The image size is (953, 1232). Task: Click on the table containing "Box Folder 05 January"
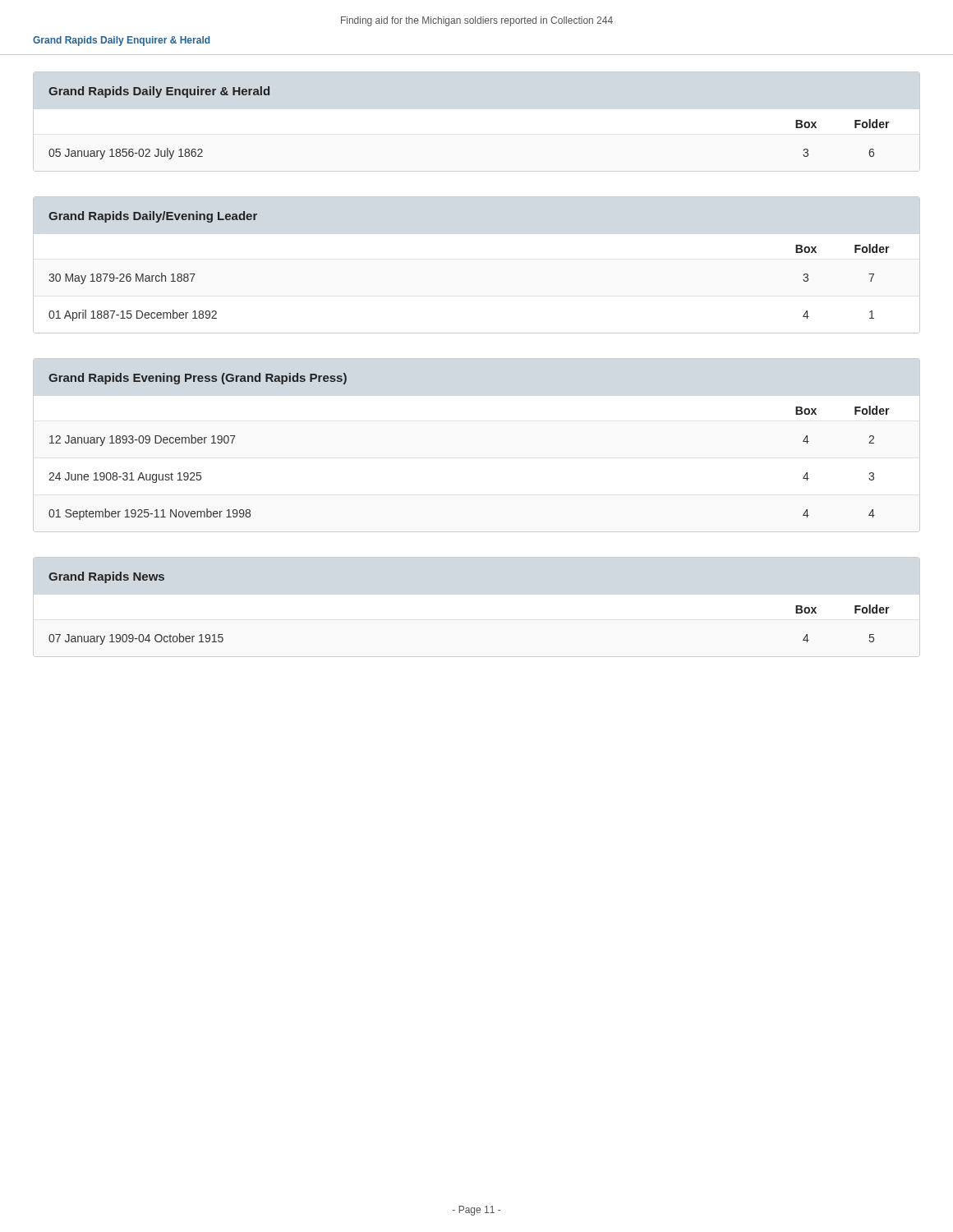tap(476, 140)
